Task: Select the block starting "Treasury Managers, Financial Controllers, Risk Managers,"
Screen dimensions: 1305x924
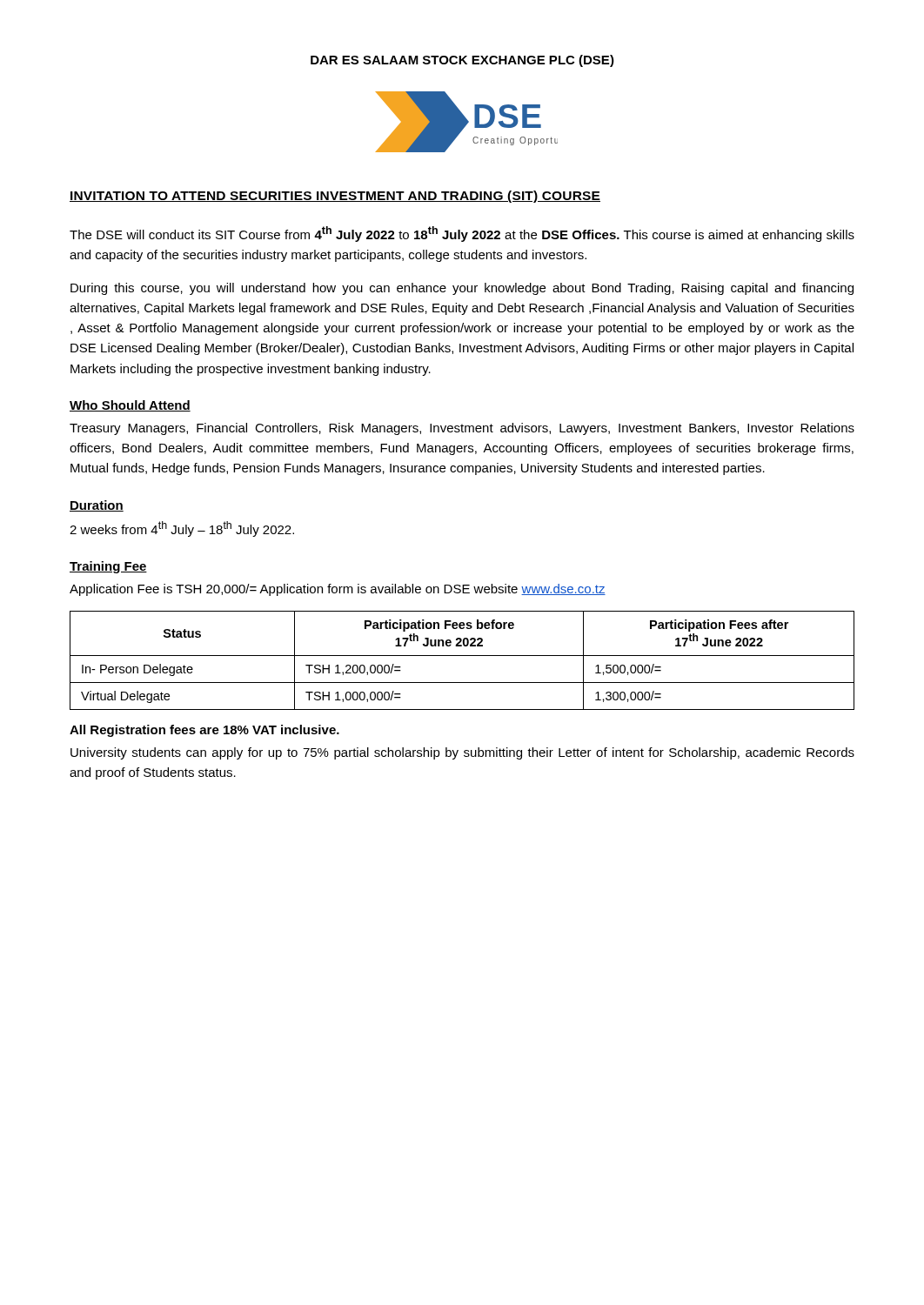Action: (462, 448)
